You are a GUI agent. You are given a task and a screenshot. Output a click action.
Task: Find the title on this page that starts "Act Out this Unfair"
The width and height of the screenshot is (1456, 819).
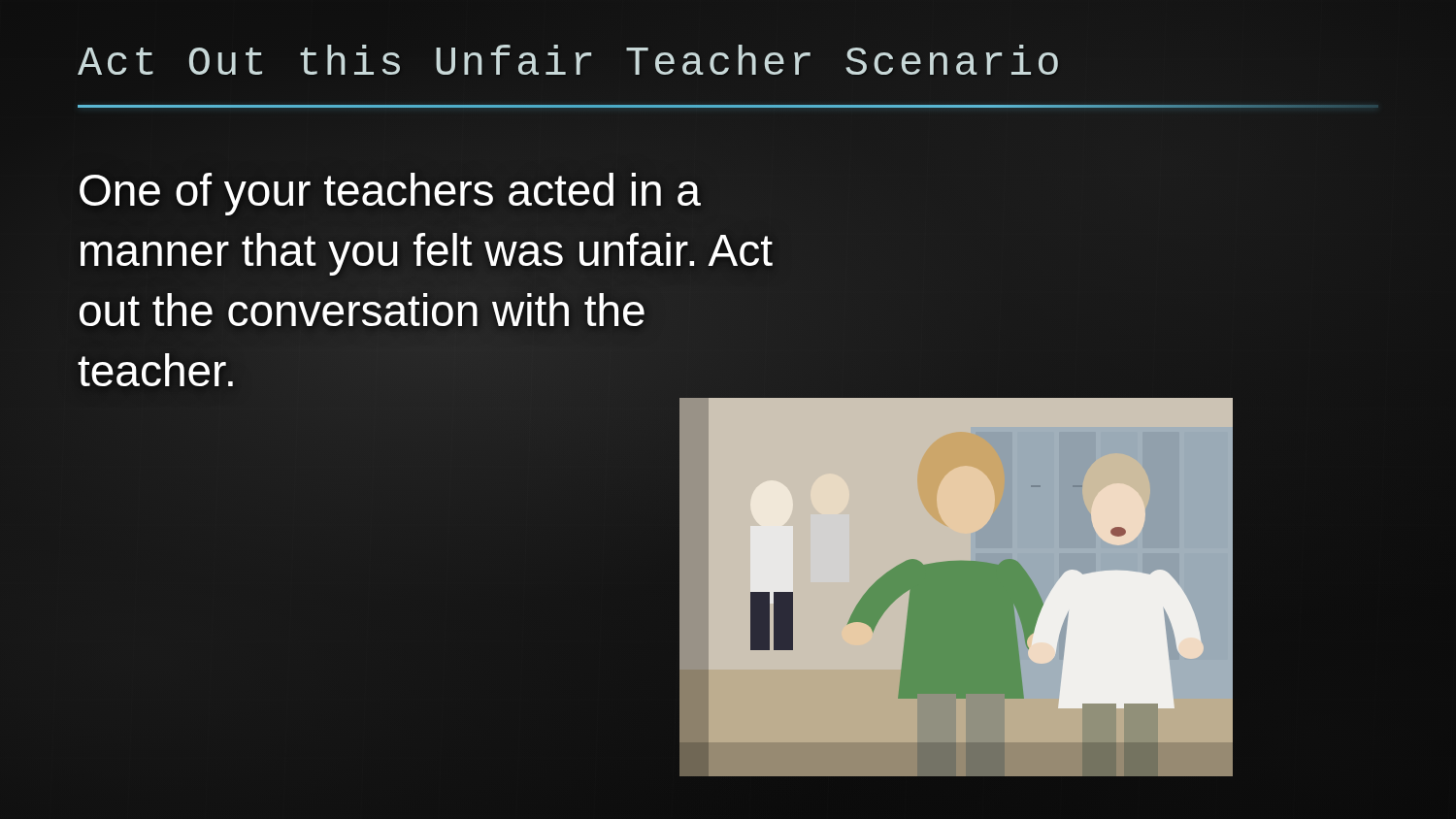[728, 66]
